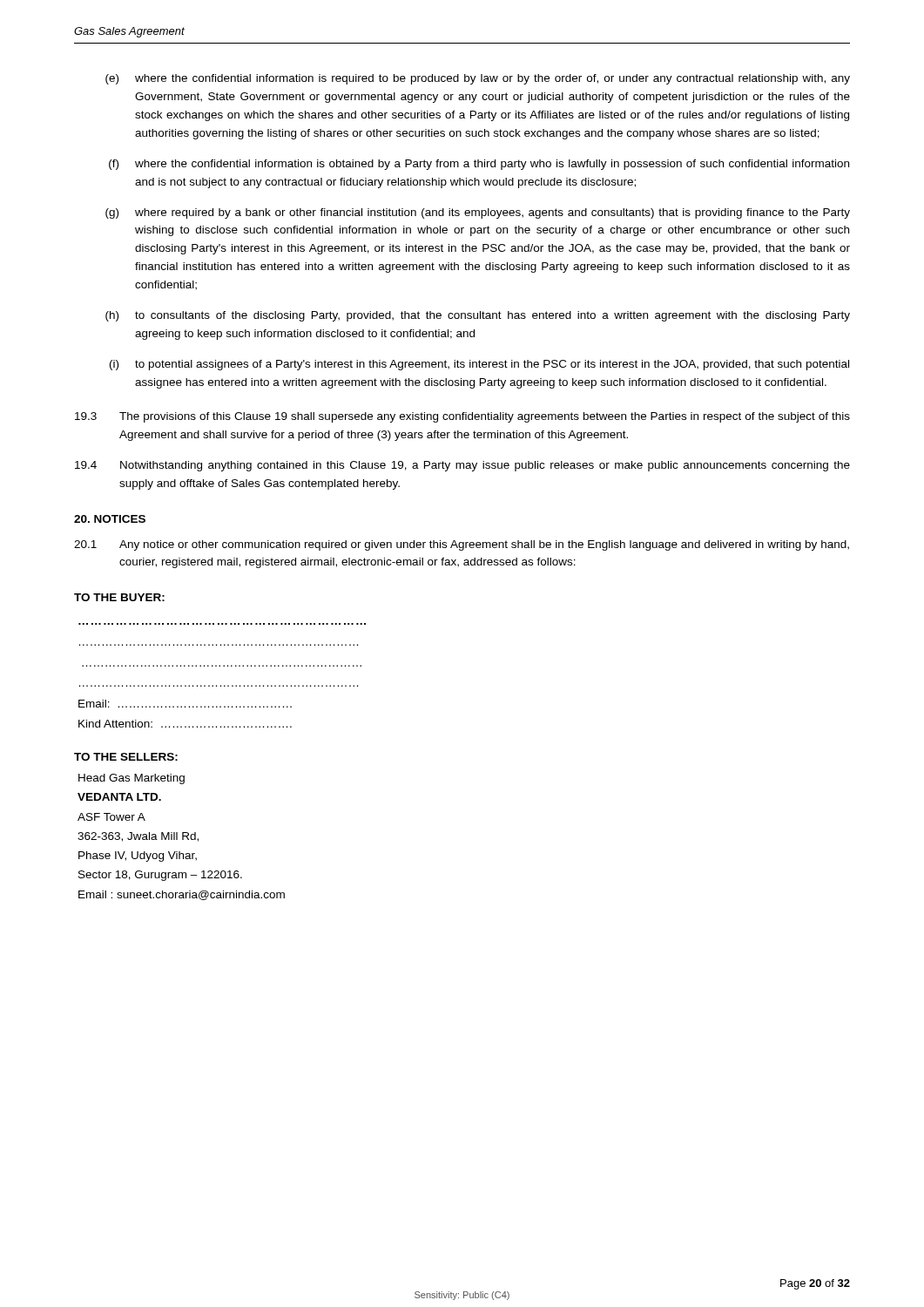
Task: Locate the block of text that opens with "Head Gas Marketing VEDANTA LTD."
Action: coord(182,836)
